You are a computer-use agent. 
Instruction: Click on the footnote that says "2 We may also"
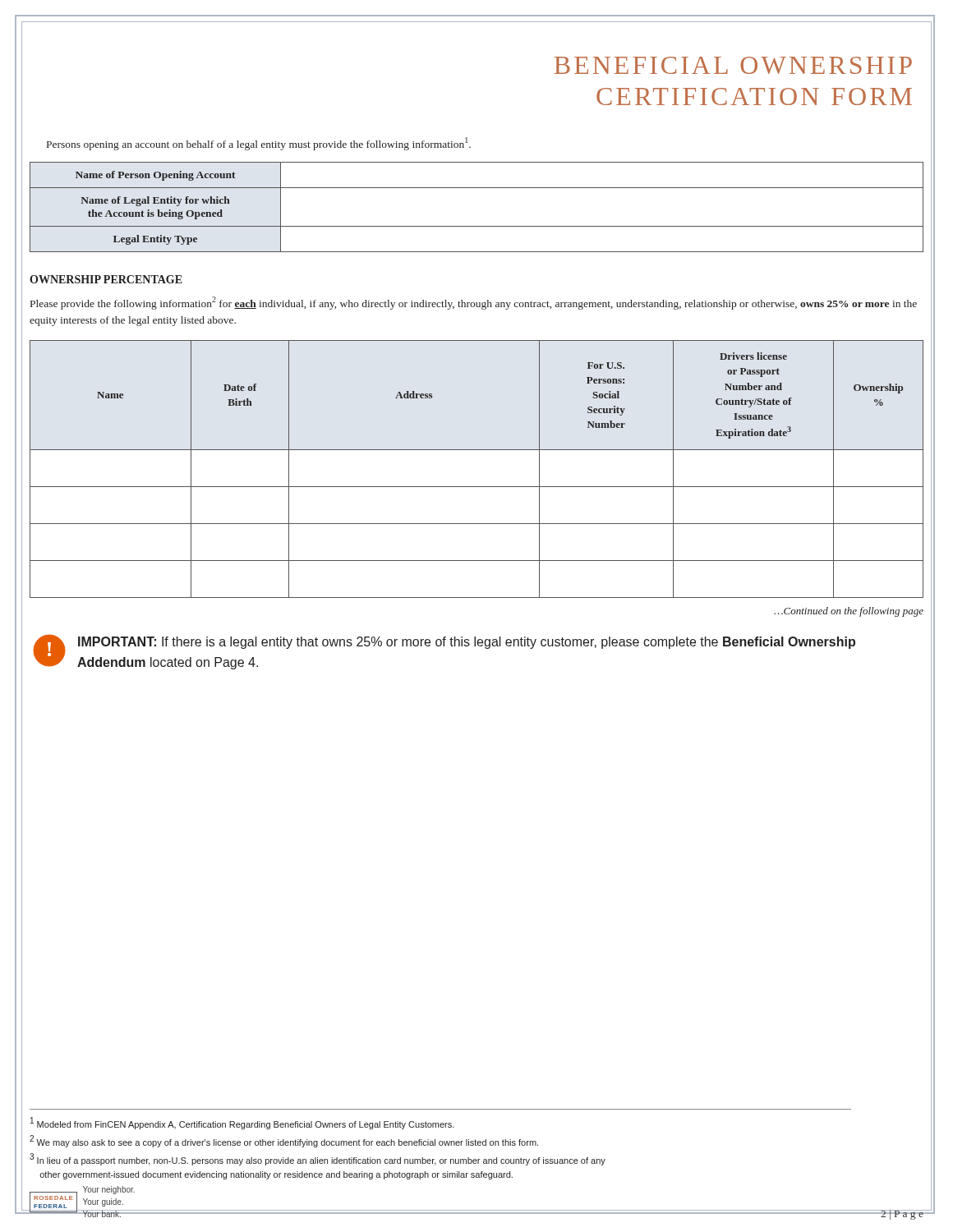(x=284, y=1141)
